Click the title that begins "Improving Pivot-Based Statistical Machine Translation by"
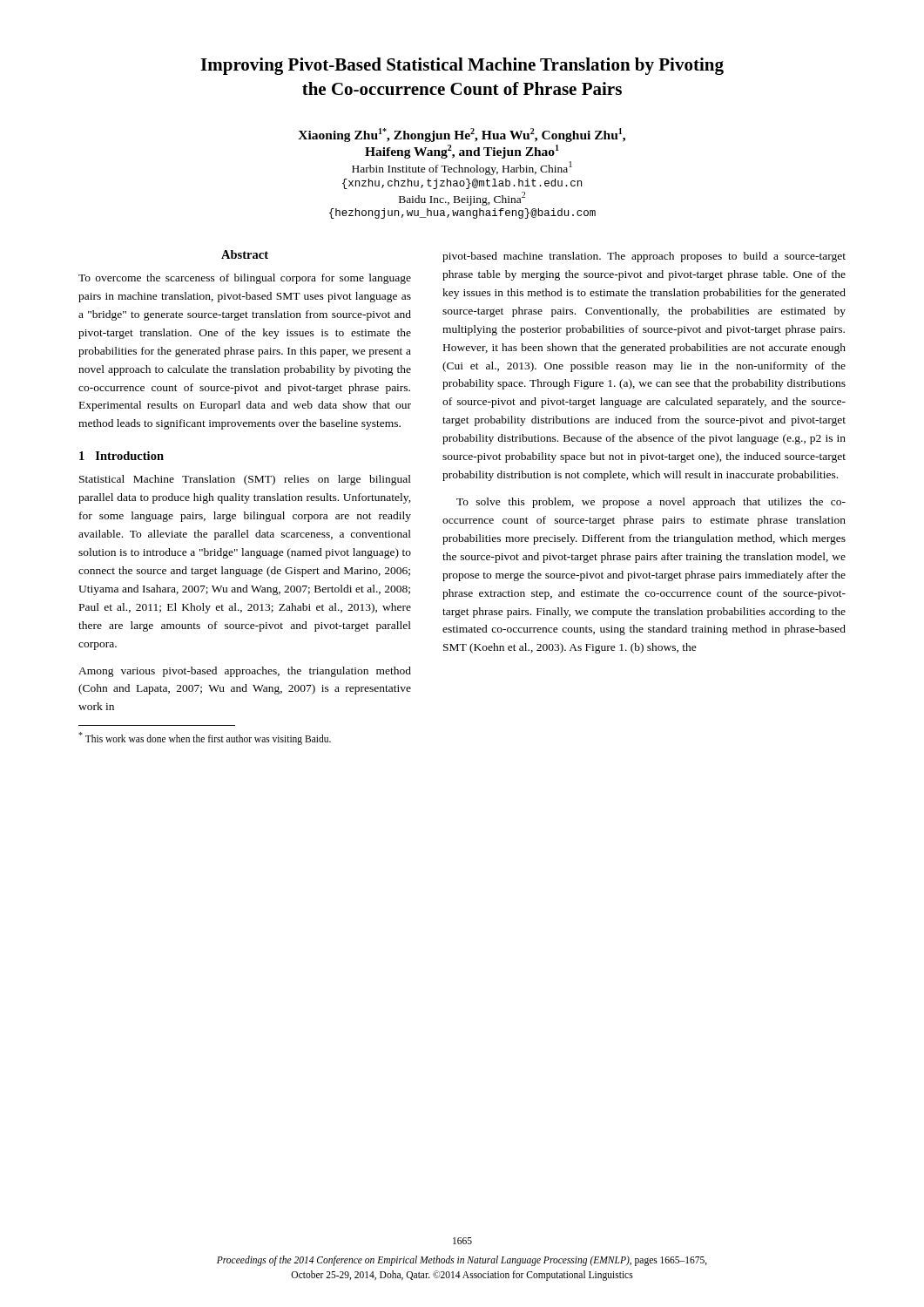This screenshot has height=1307, width=924. (462, 77)
